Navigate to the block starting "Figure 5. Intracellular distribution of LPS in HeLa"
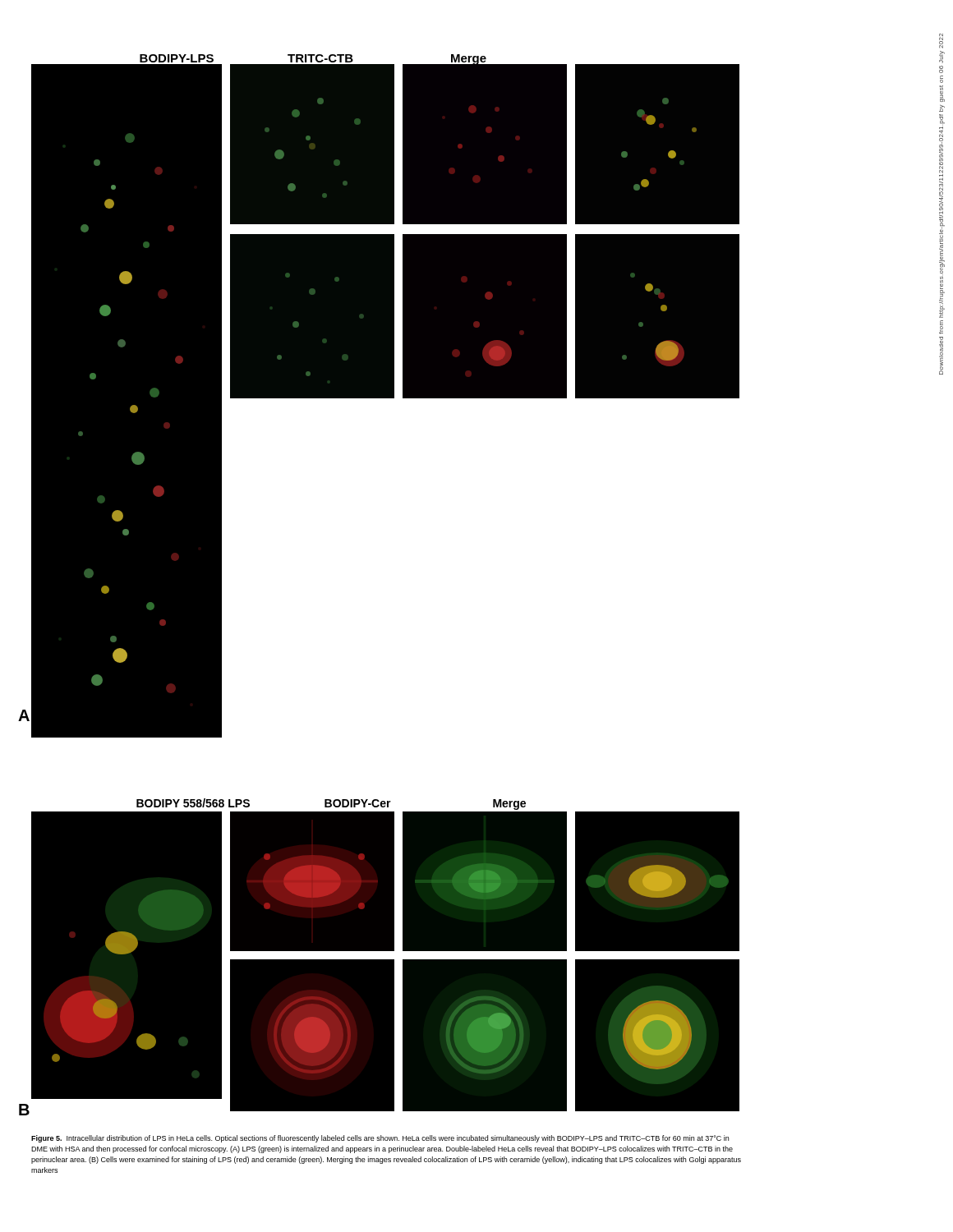Screen dimensions: 1232x953 [386, 1154]
